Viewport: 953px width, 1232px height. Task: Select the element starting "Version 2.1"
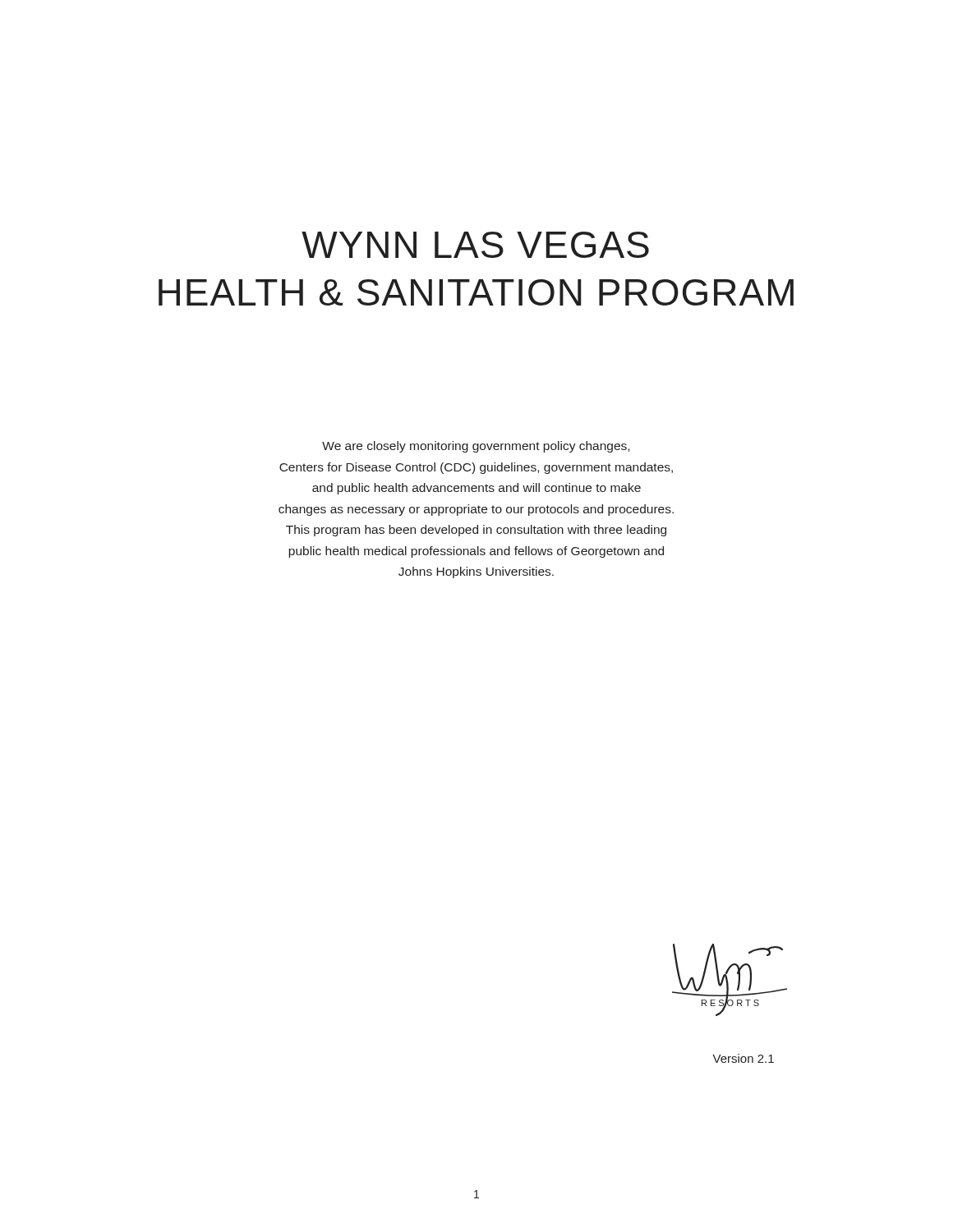[743, 1058]
